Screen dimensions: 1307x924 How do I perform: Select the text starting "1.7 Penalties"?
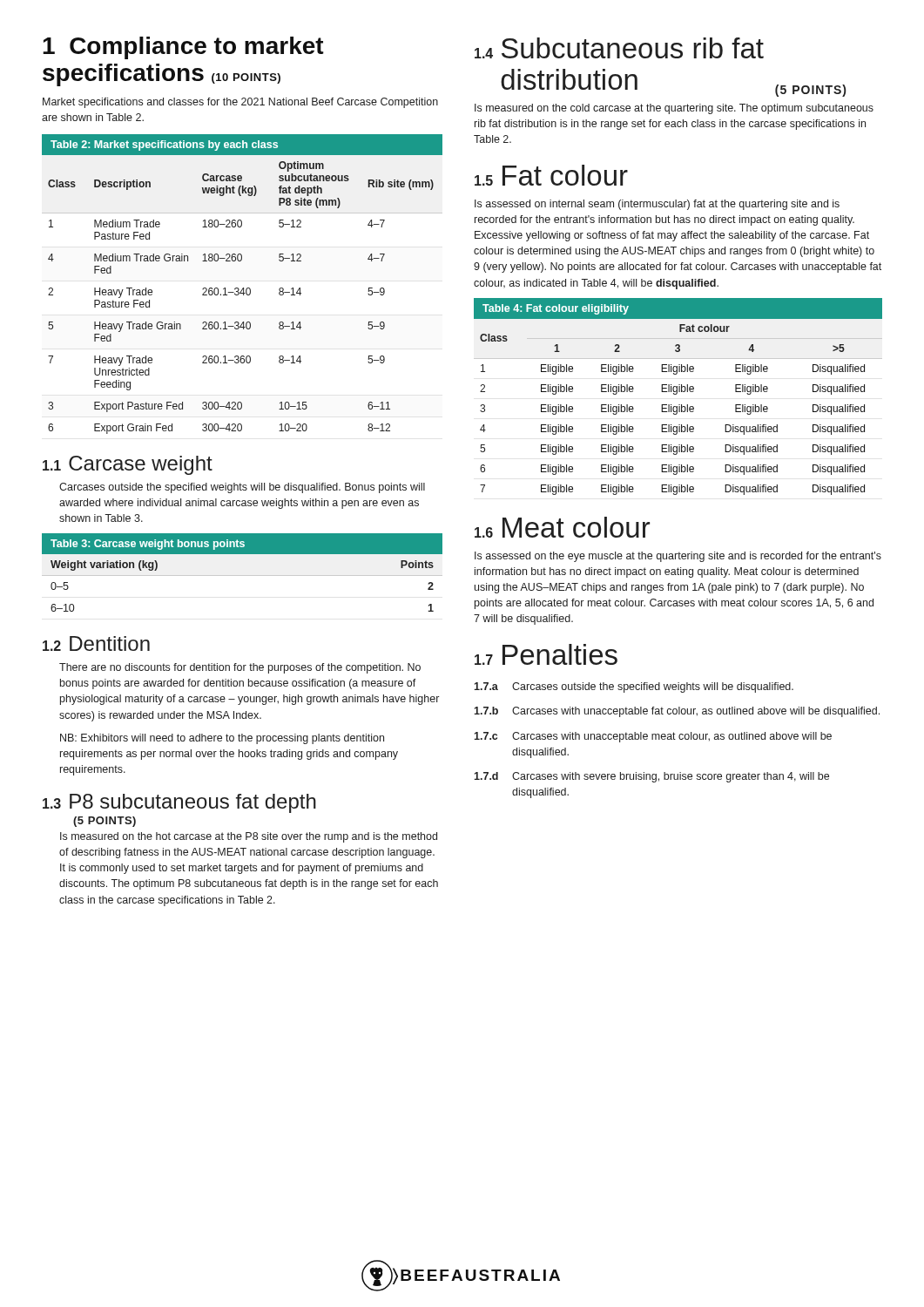tap(546, 654)
